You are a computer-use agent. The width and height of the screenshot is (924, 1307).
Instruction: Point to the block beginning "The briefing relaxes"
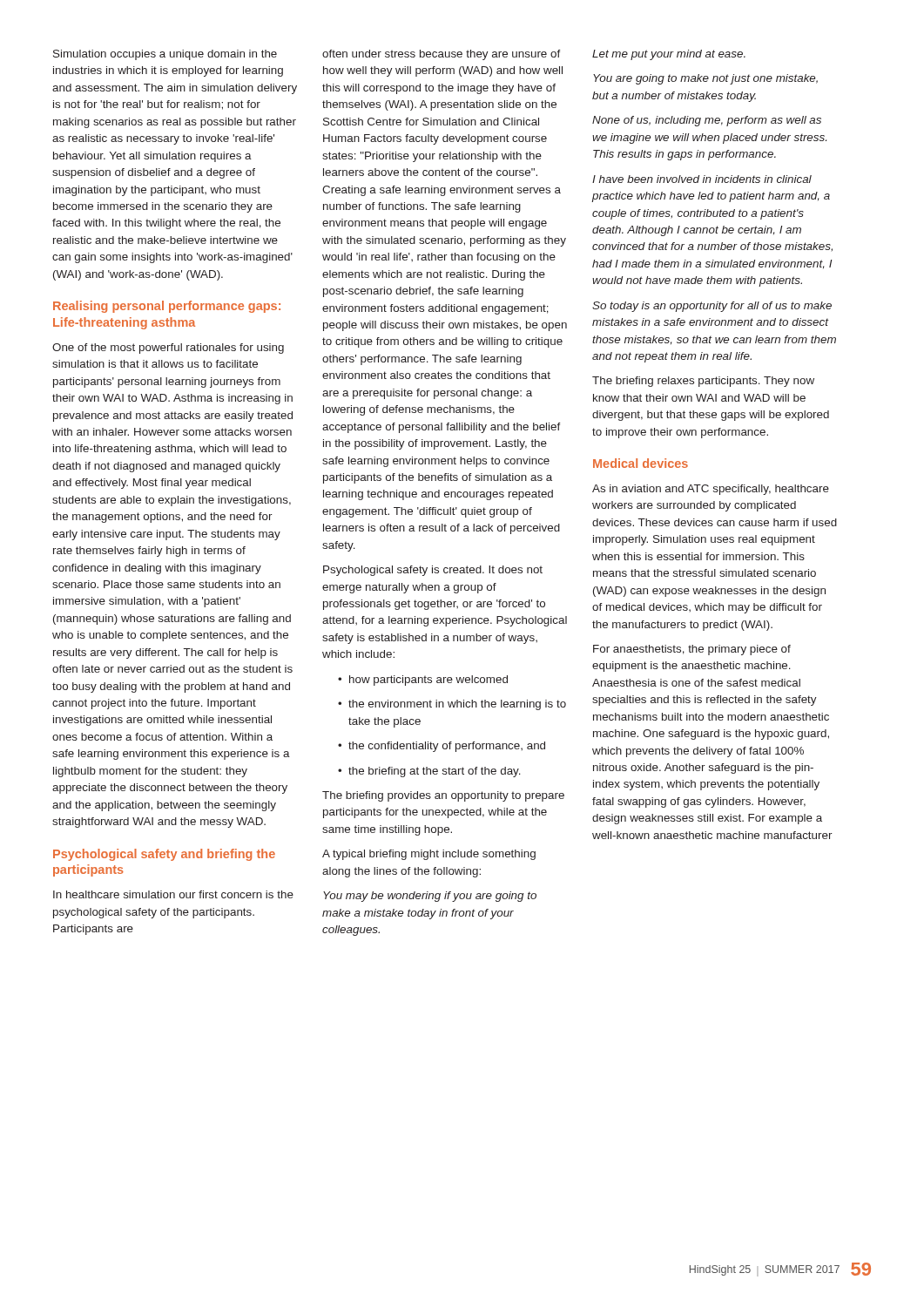tap(715, 406)
